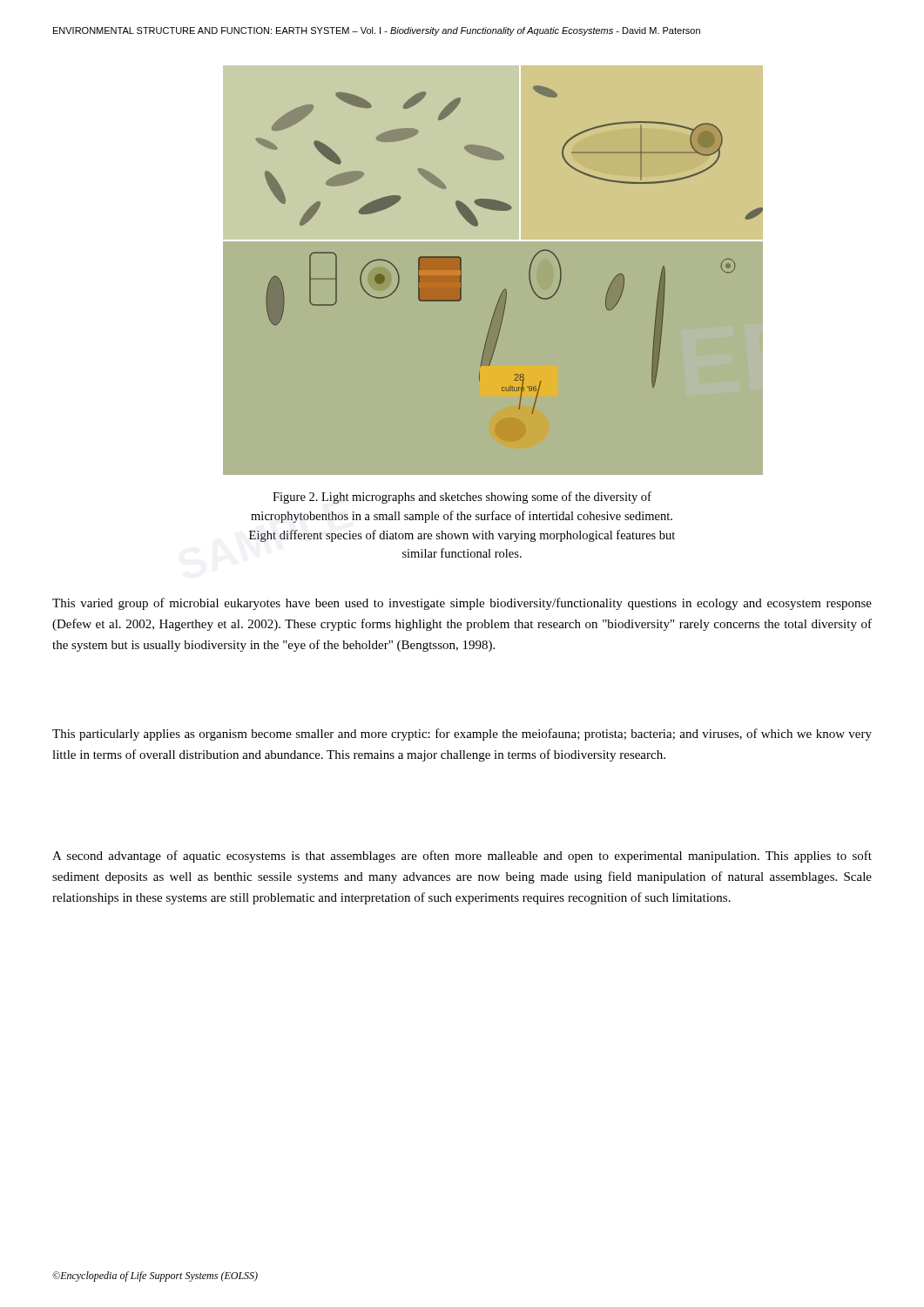Locate the text starting "This particularly applies"

pos(462,744)
